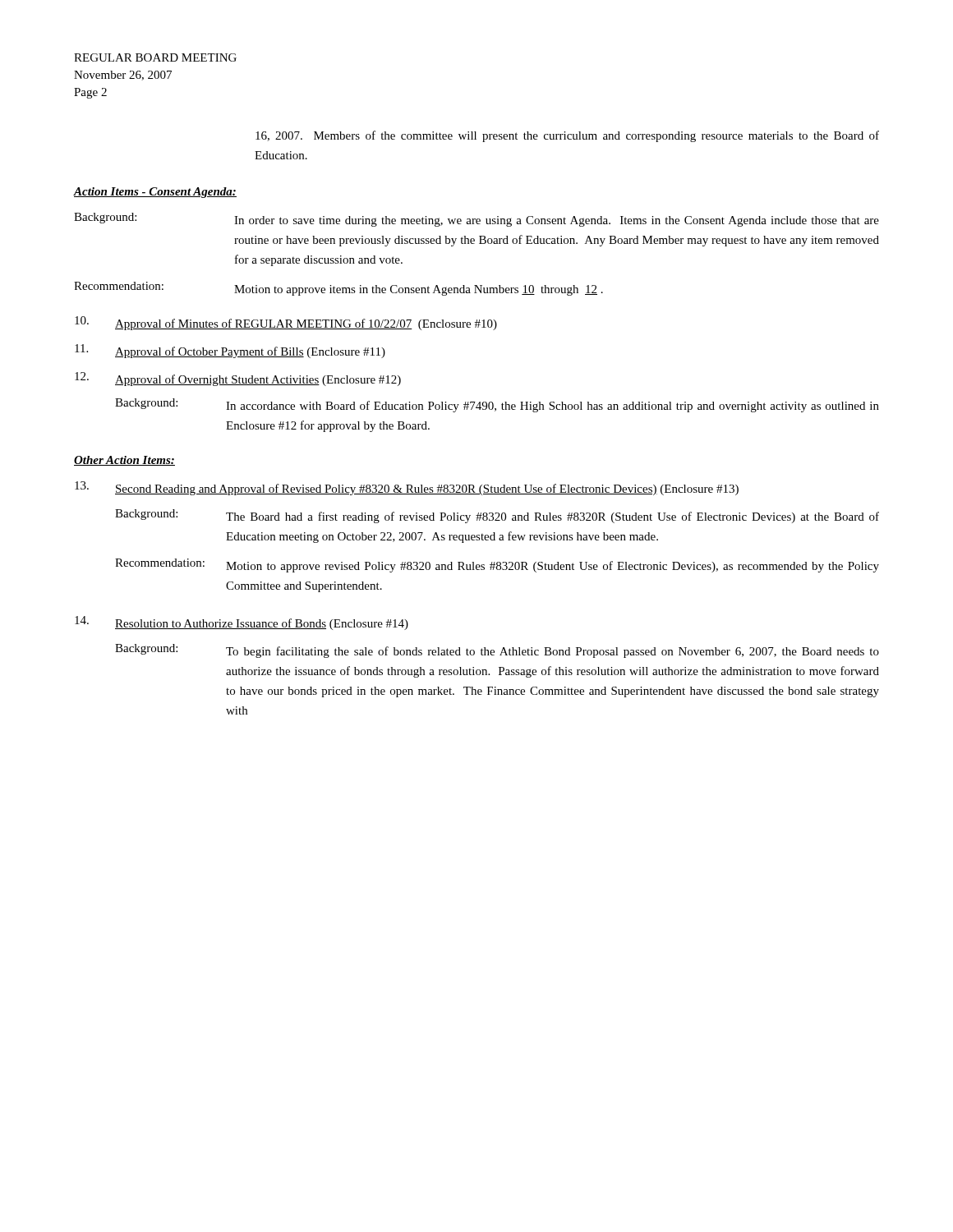This screenshot has height=1232, width=953.
Task: Click on the list item that reads "12. Approval of"
Action: coord(238,379)
